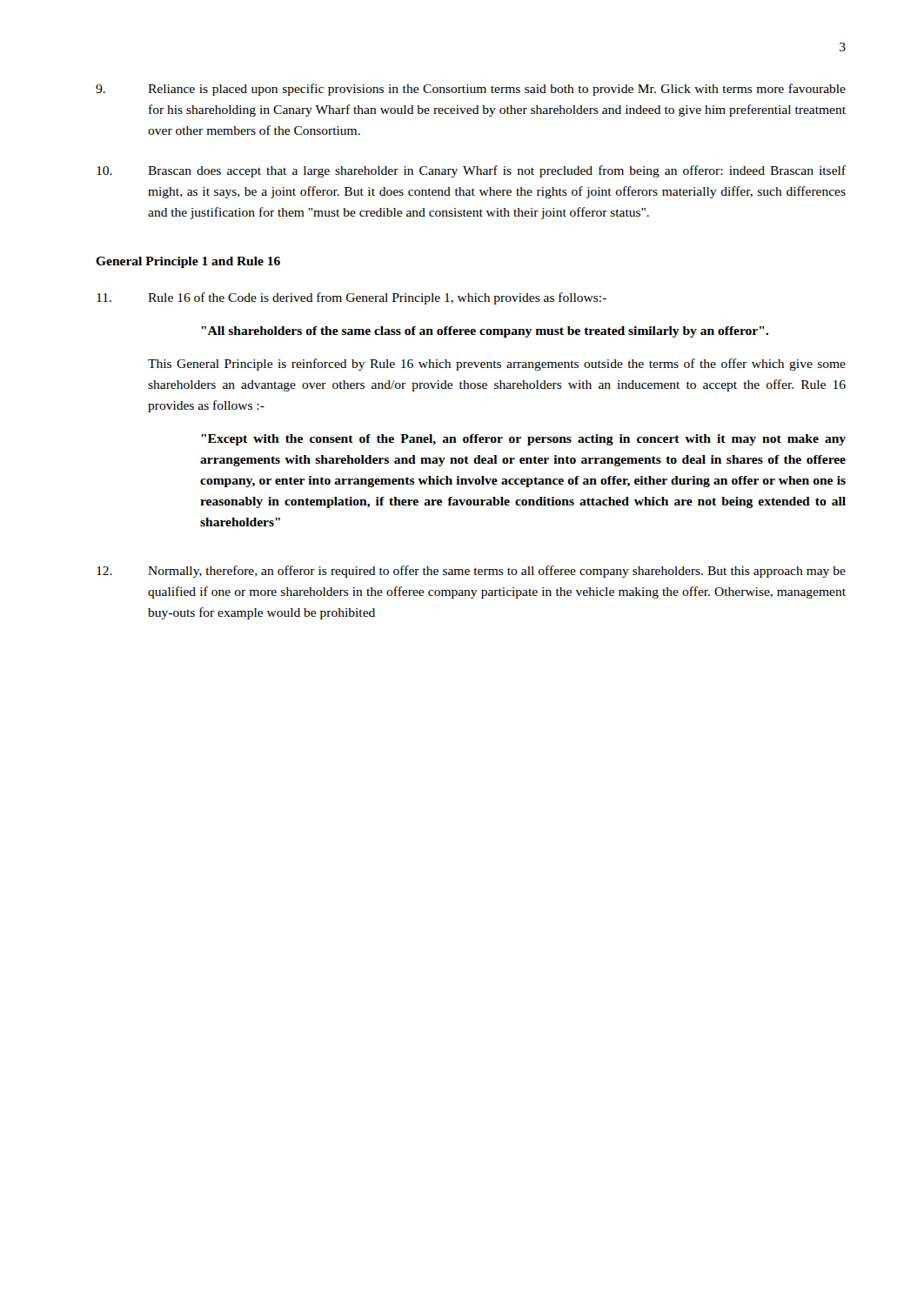924x1305 pixels.
Task: Find the text starting "General Principle 1 and"
Action: 188,261
